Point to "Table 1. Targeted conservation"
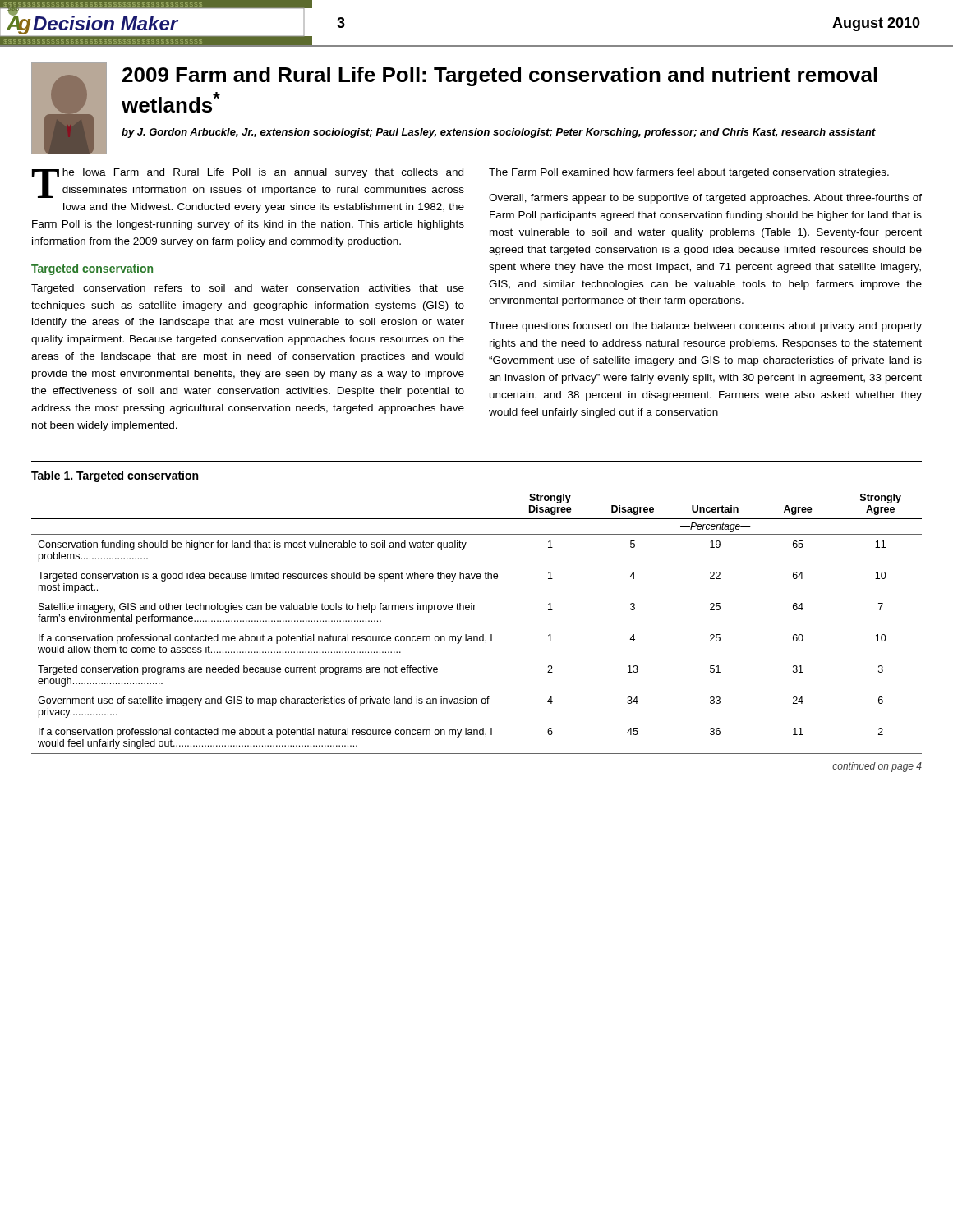This screenshot has width=953, height=1232. click(115, 475)
